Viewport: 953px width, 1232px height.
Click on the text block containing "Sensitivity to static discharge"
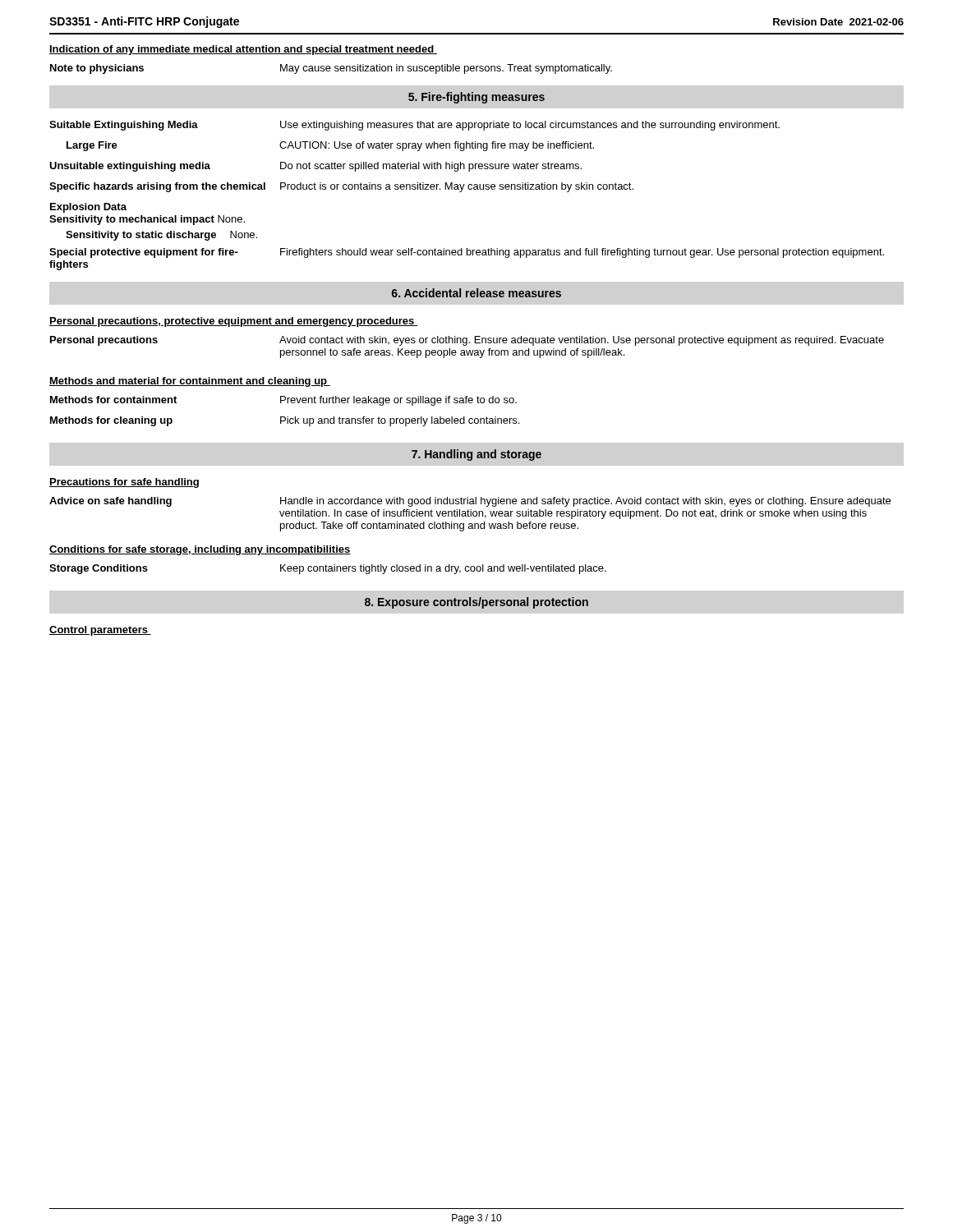[162, 234]
